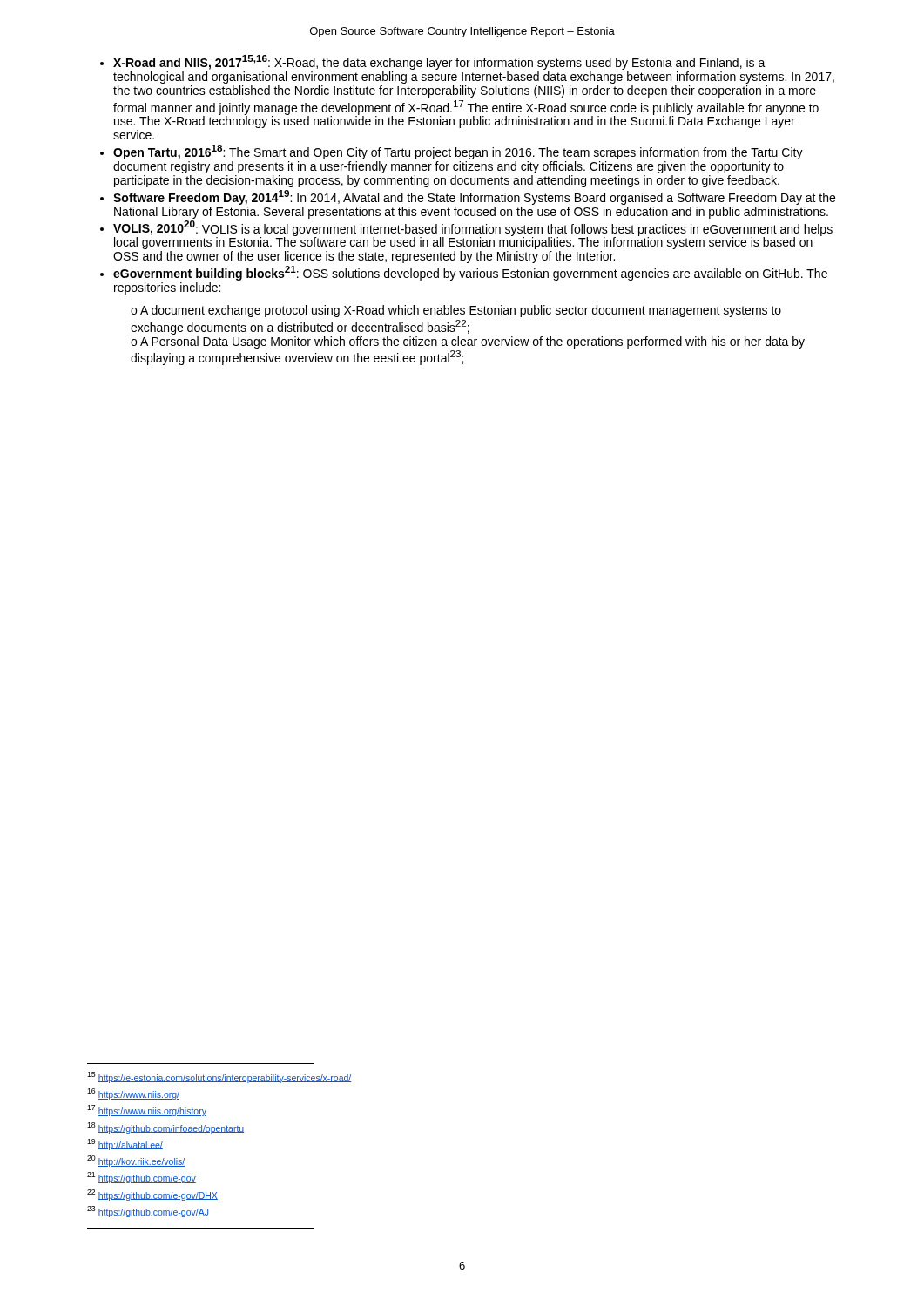Locate the text "16 https://www.niis.org/"

point(133,1093)
